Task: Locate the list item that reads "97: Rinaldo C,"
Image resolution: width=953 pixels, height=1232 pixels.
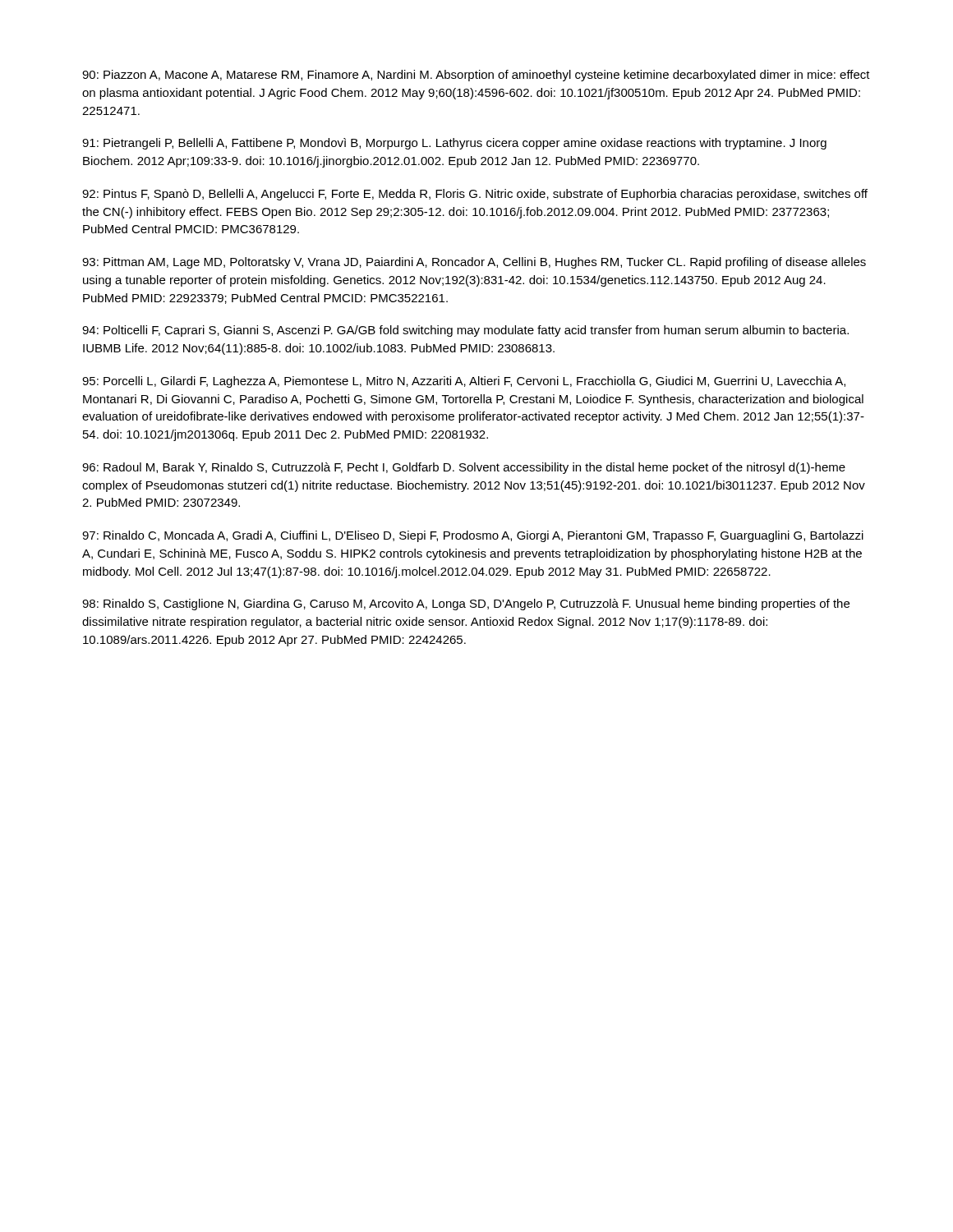Action: (x=473, y=553)
